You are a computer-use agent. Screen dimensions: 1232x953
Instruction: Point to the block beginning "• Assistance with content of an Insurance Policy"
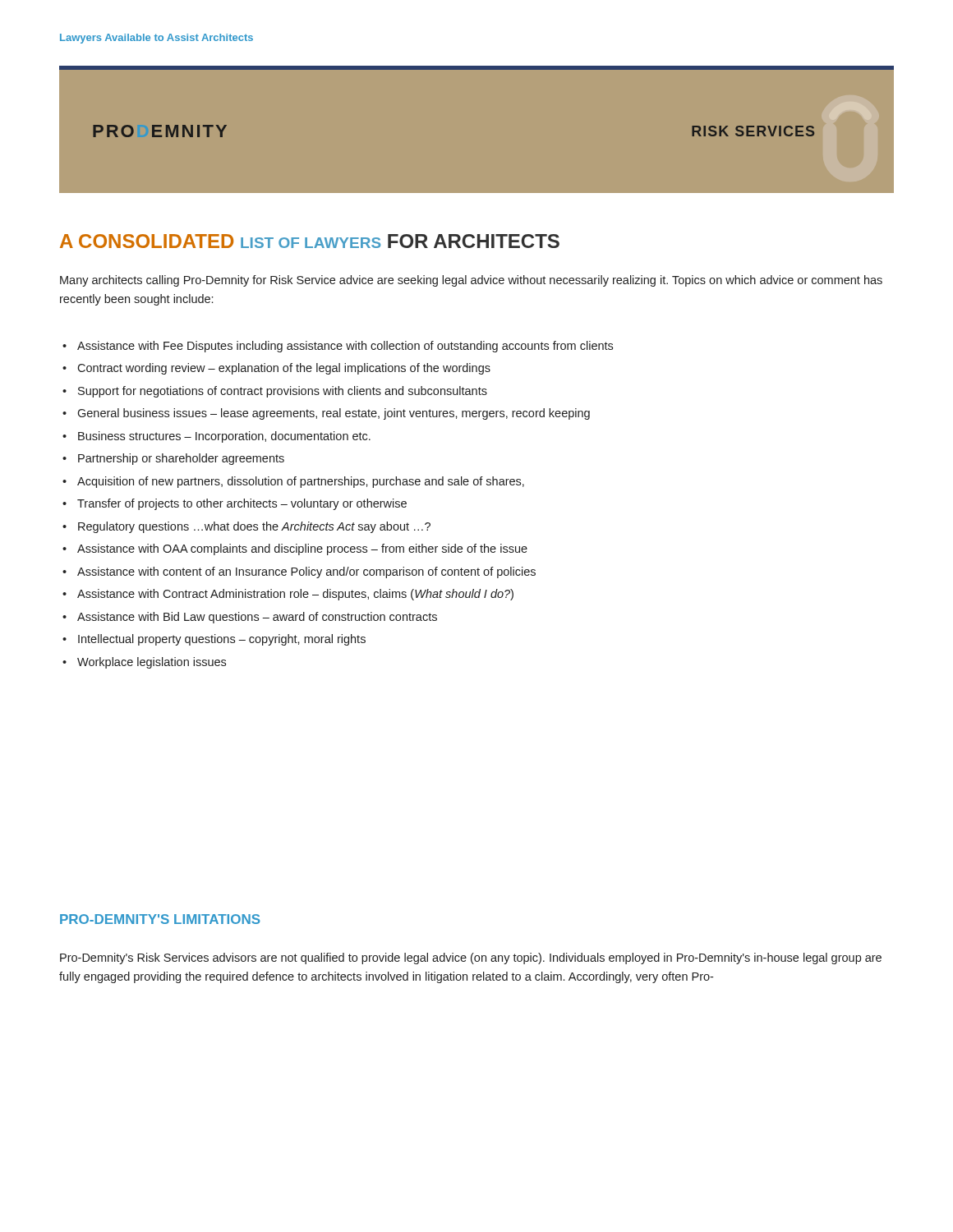[x=299, y=572]
